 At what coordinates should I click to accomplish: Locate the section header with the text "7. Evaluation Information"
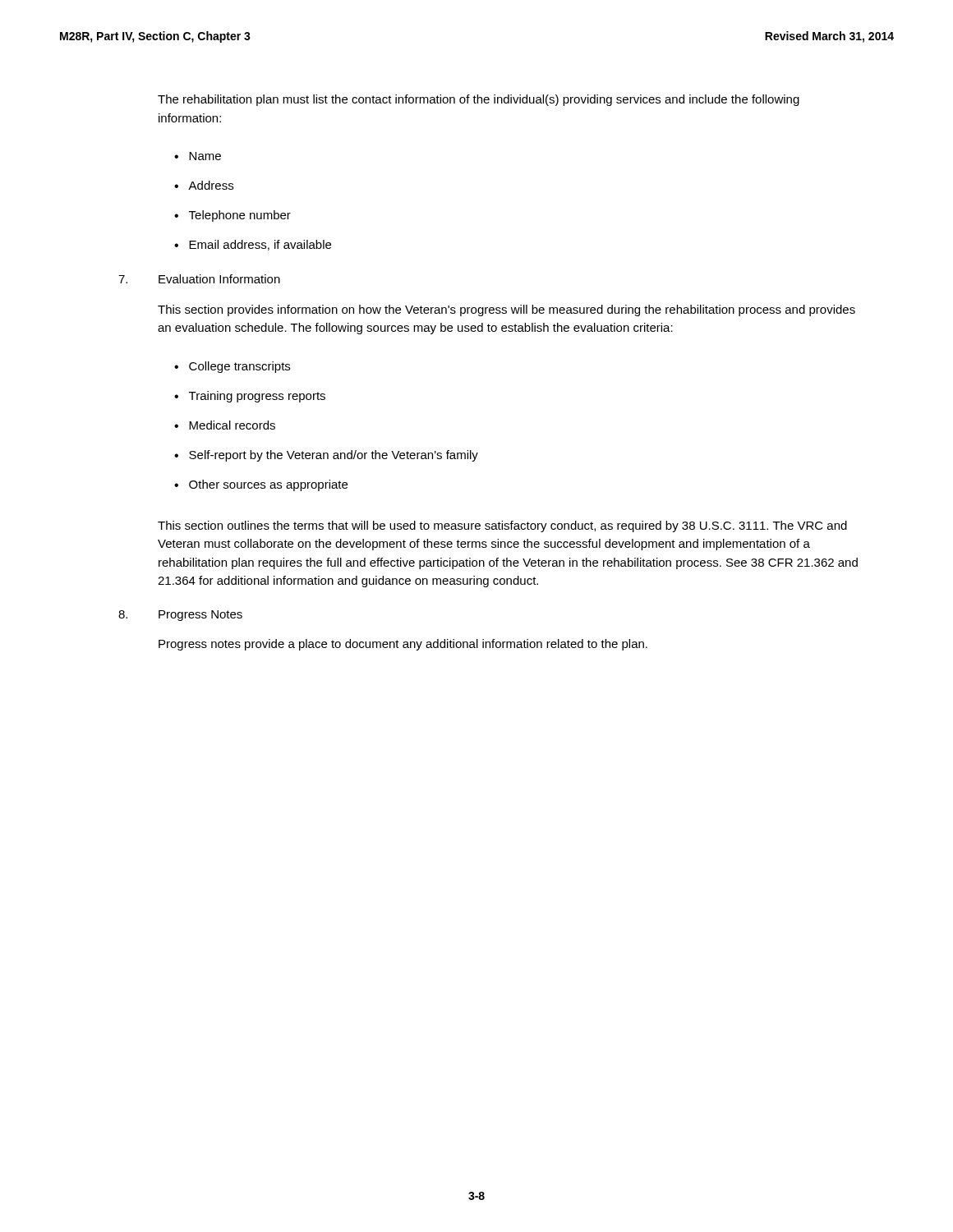(x=199, y=279)
